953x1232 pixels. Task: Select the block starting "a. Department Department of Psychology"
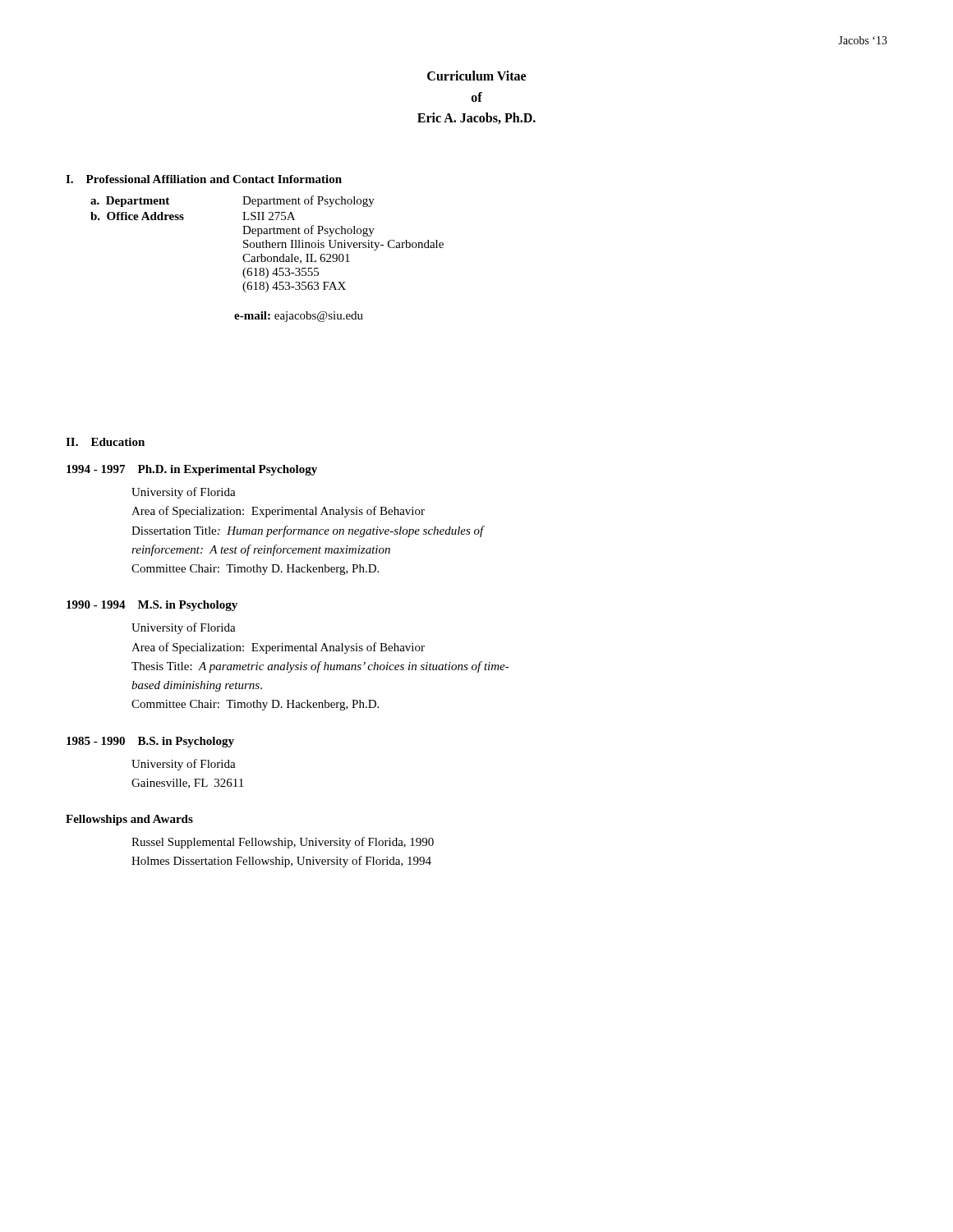point(267,201)
